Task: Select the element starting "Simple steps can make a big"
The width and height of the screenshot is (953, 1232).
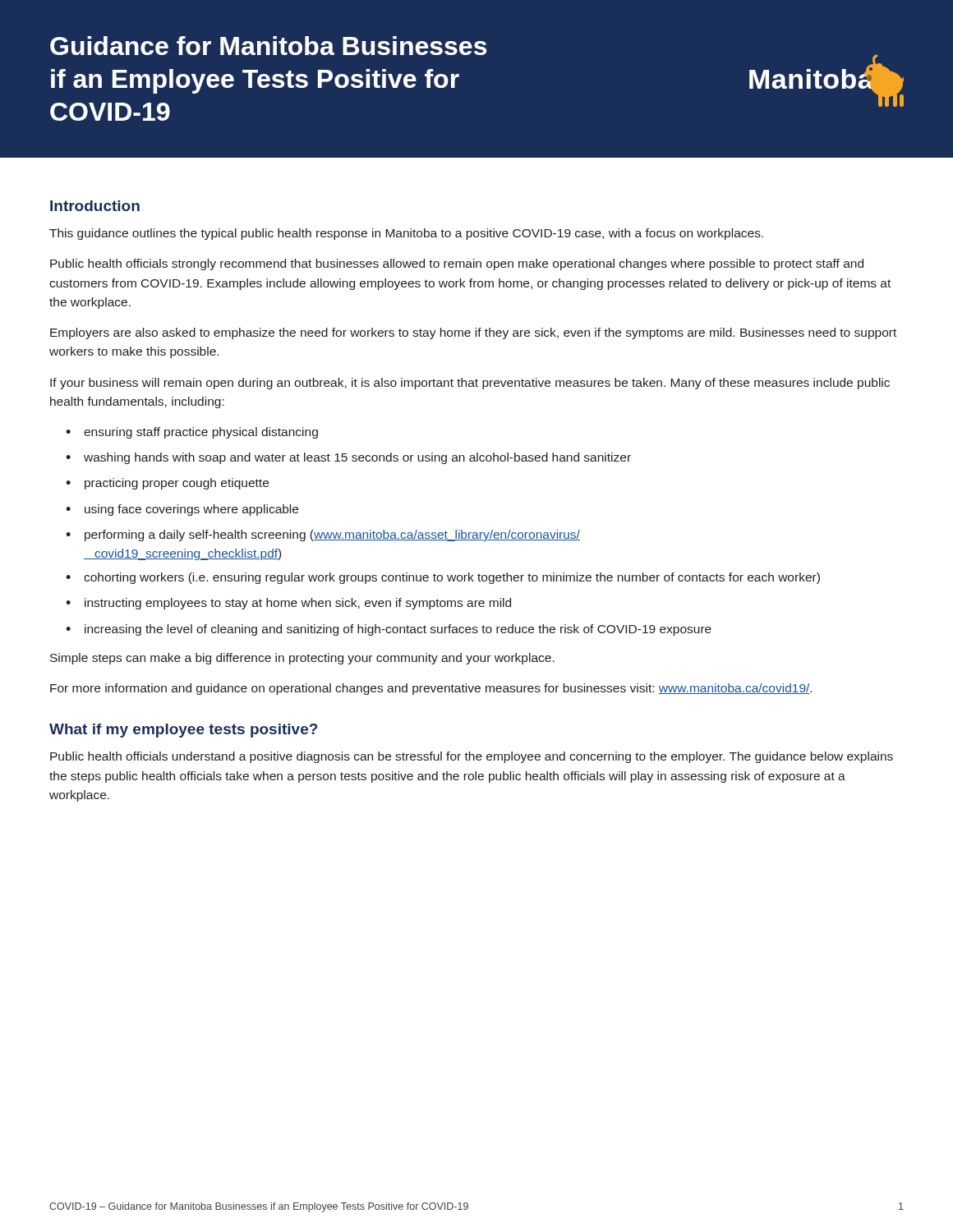Action: point(302,657)
